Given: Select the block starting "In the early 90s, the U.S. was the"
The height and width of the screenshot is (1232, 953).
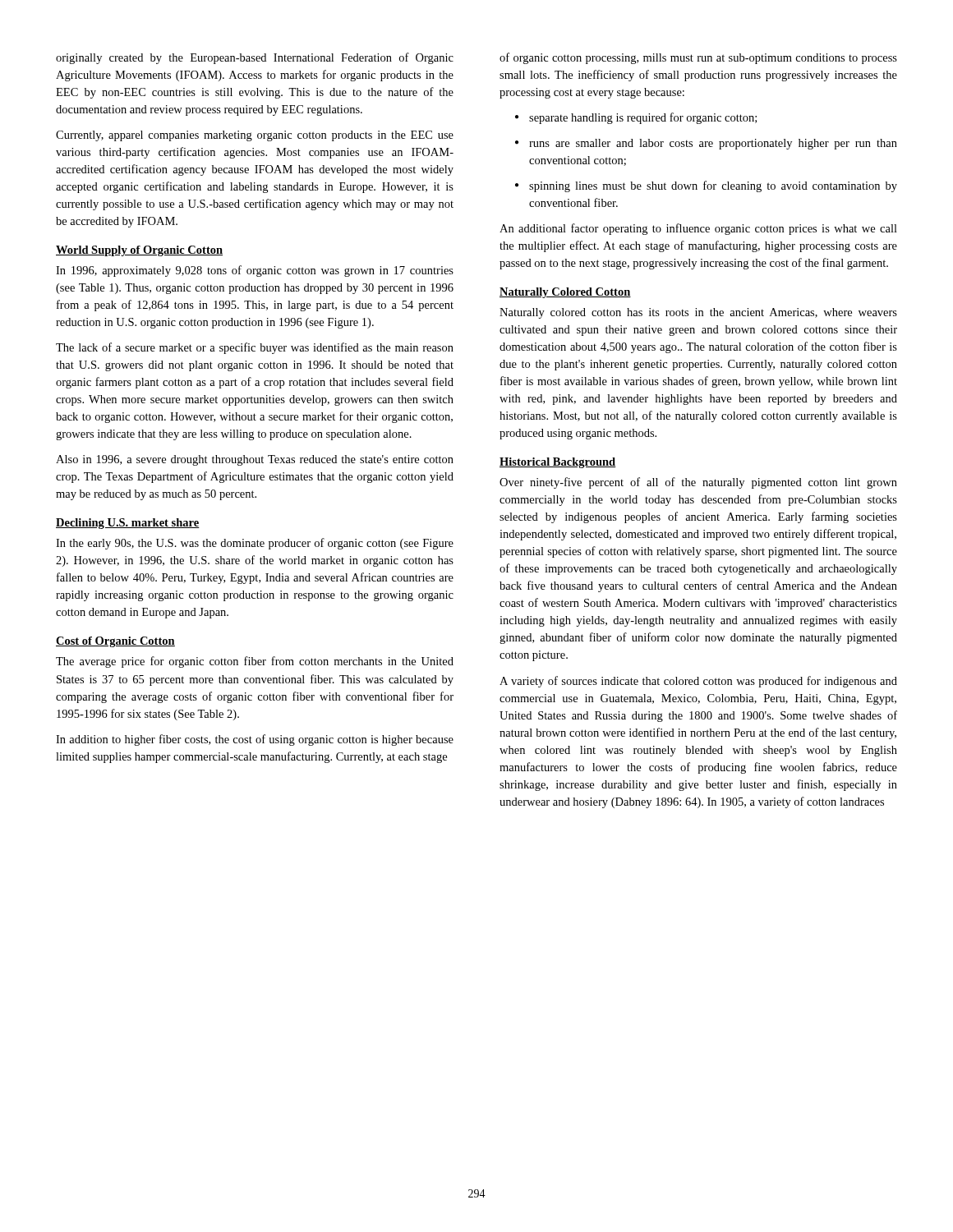Looking at the screenshot, I should pos(255,578).
